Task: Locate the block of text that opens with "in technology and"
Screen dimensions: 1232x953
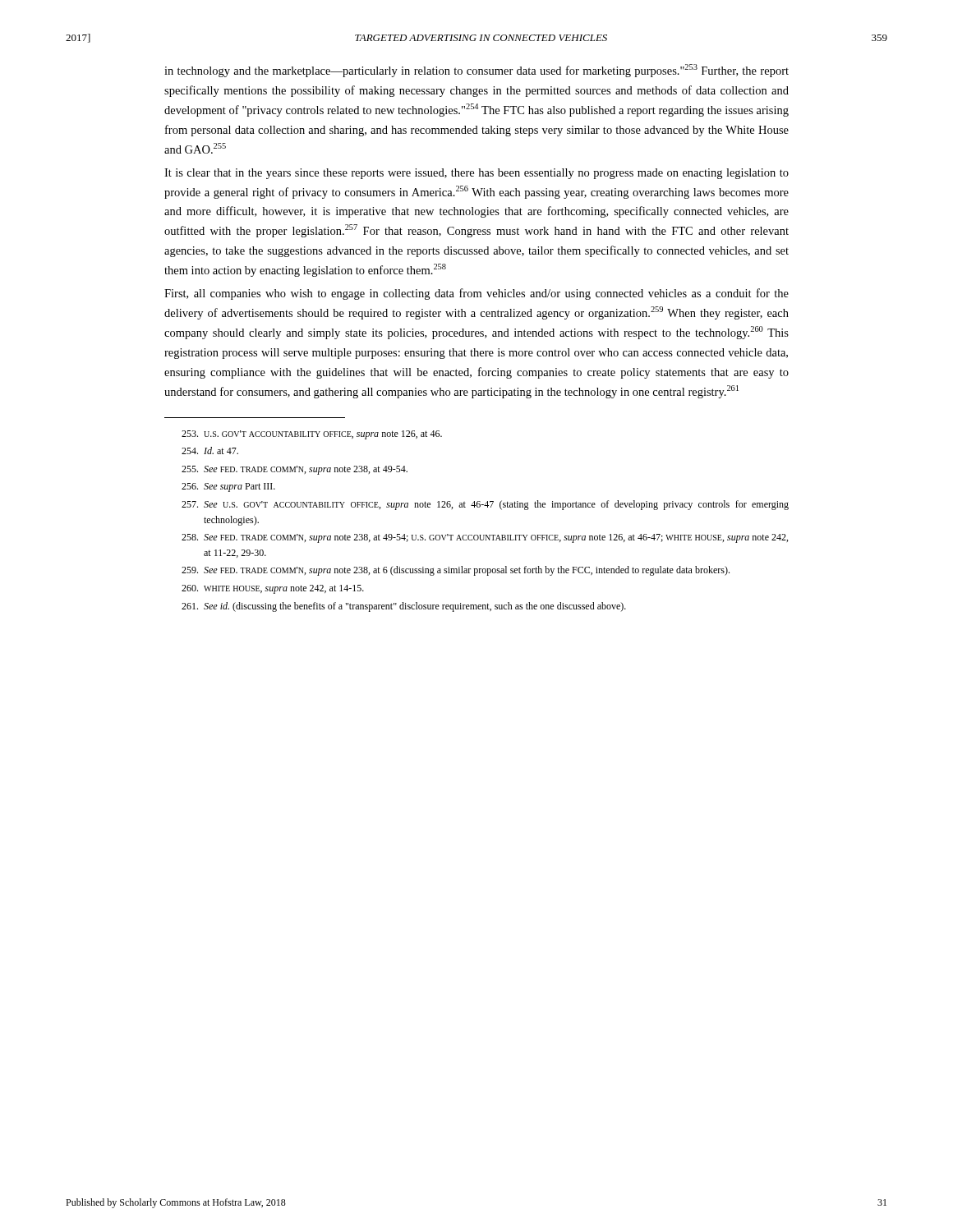Action: 476,111
